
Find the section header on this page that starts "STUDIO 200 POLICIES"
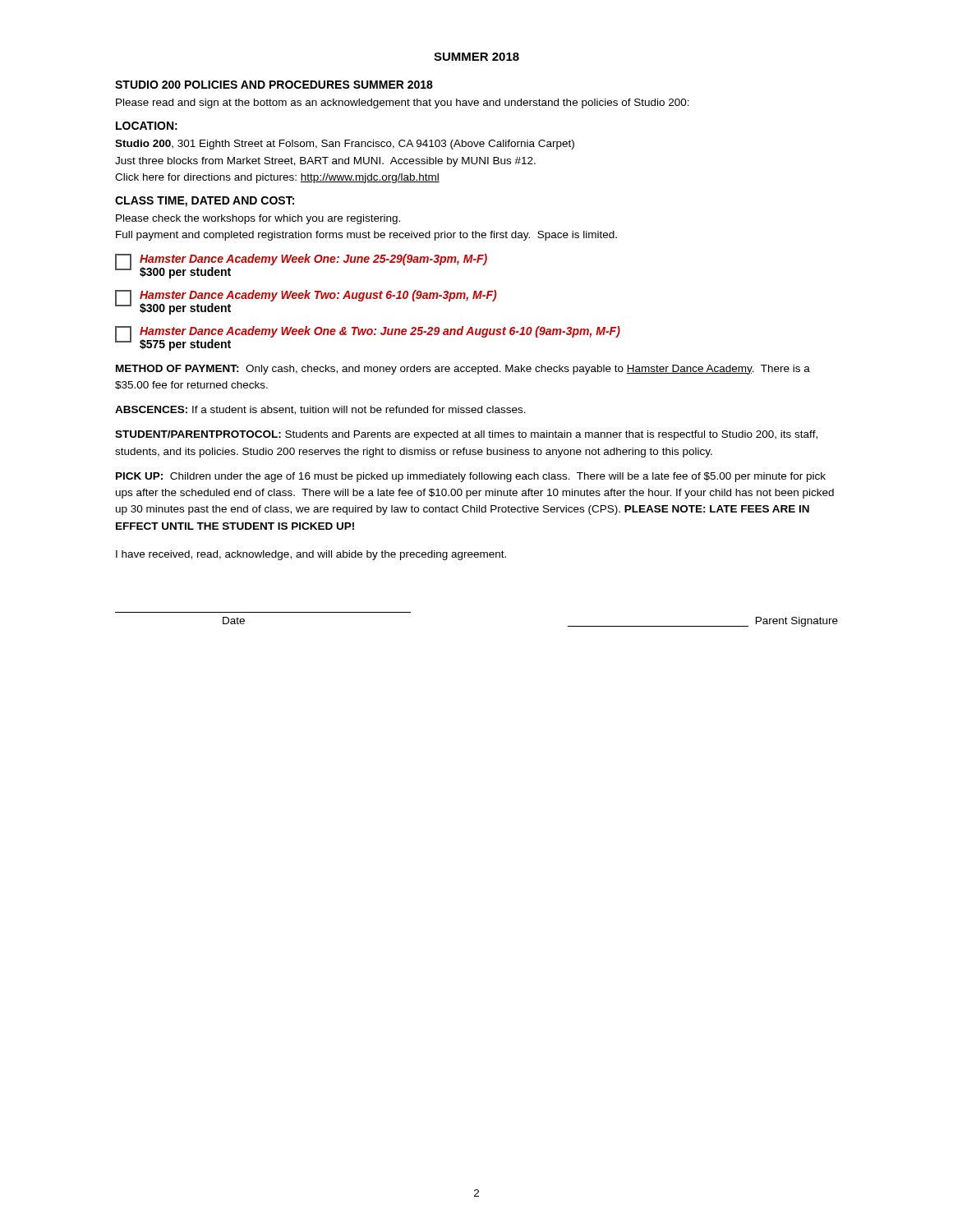pos(274,85)
